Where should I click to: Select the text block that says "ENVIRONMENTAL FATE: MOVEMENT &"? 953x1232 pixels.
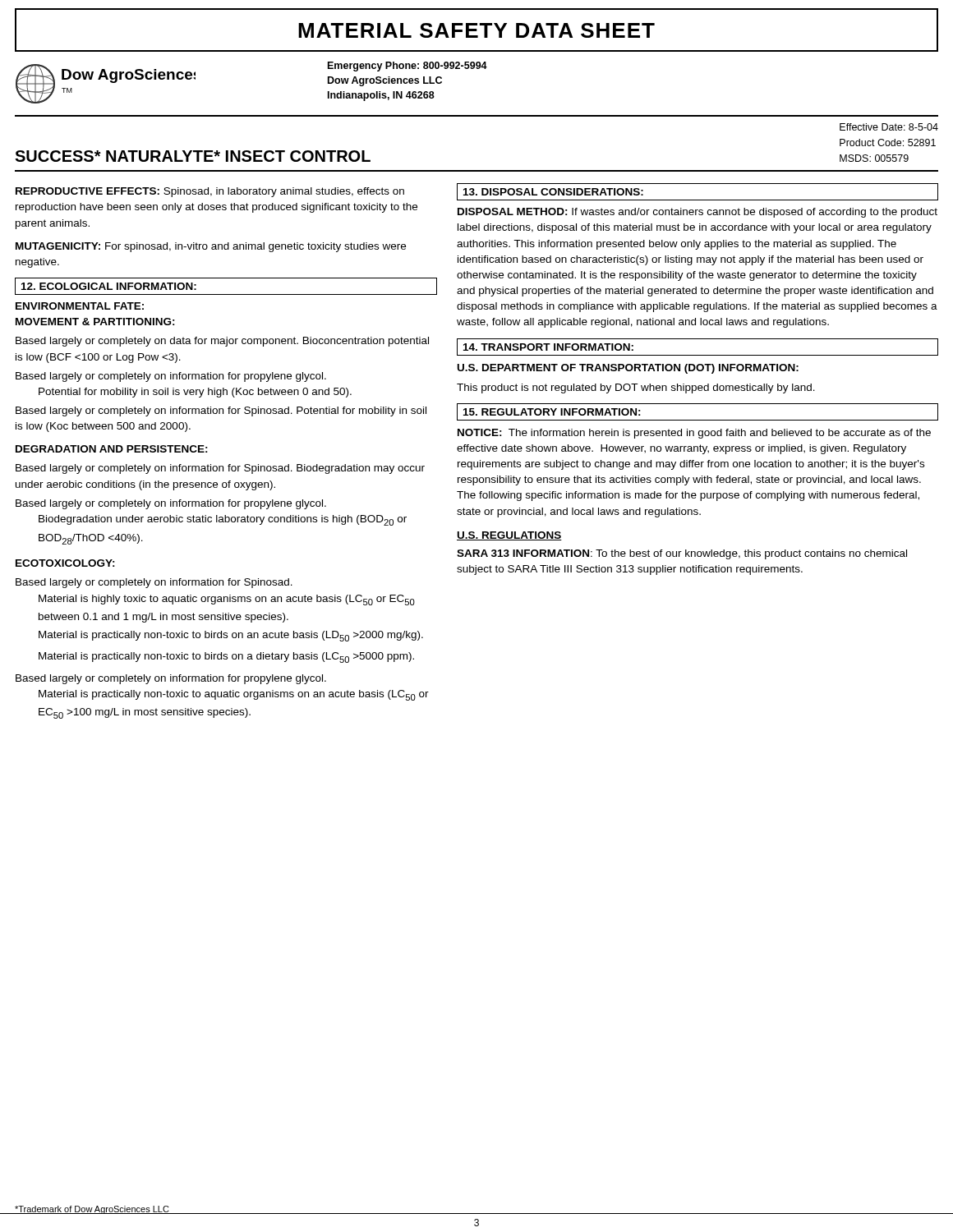click(95, 314)
